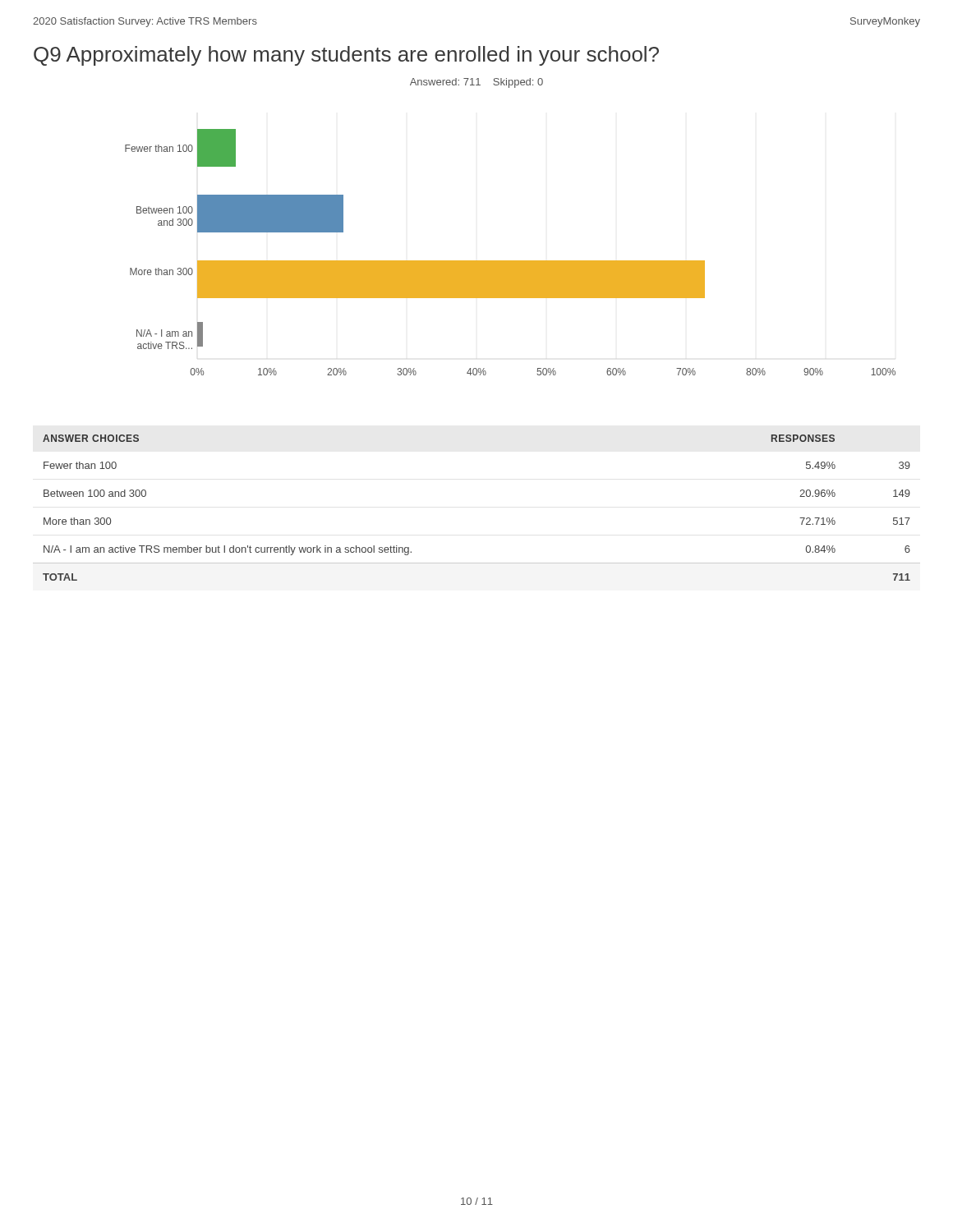The width and height of the screenshot is (953, 1232).
Task: Select the bar chart
Action: click(x=476, y=253)
